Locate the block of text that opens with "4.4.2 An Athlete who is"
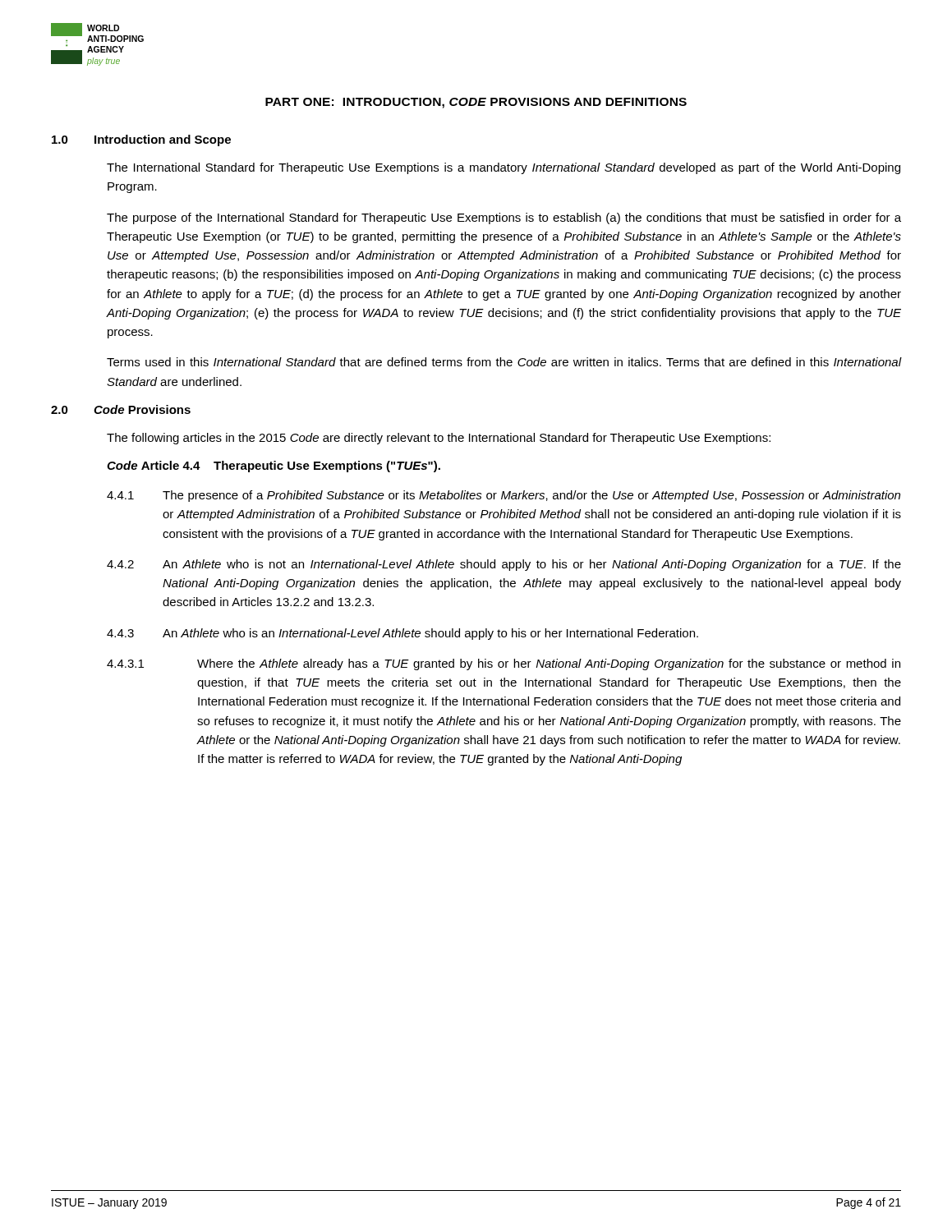Image resolution: width=952 pixels, height=1232 pixels. click(x=504, y=583)
